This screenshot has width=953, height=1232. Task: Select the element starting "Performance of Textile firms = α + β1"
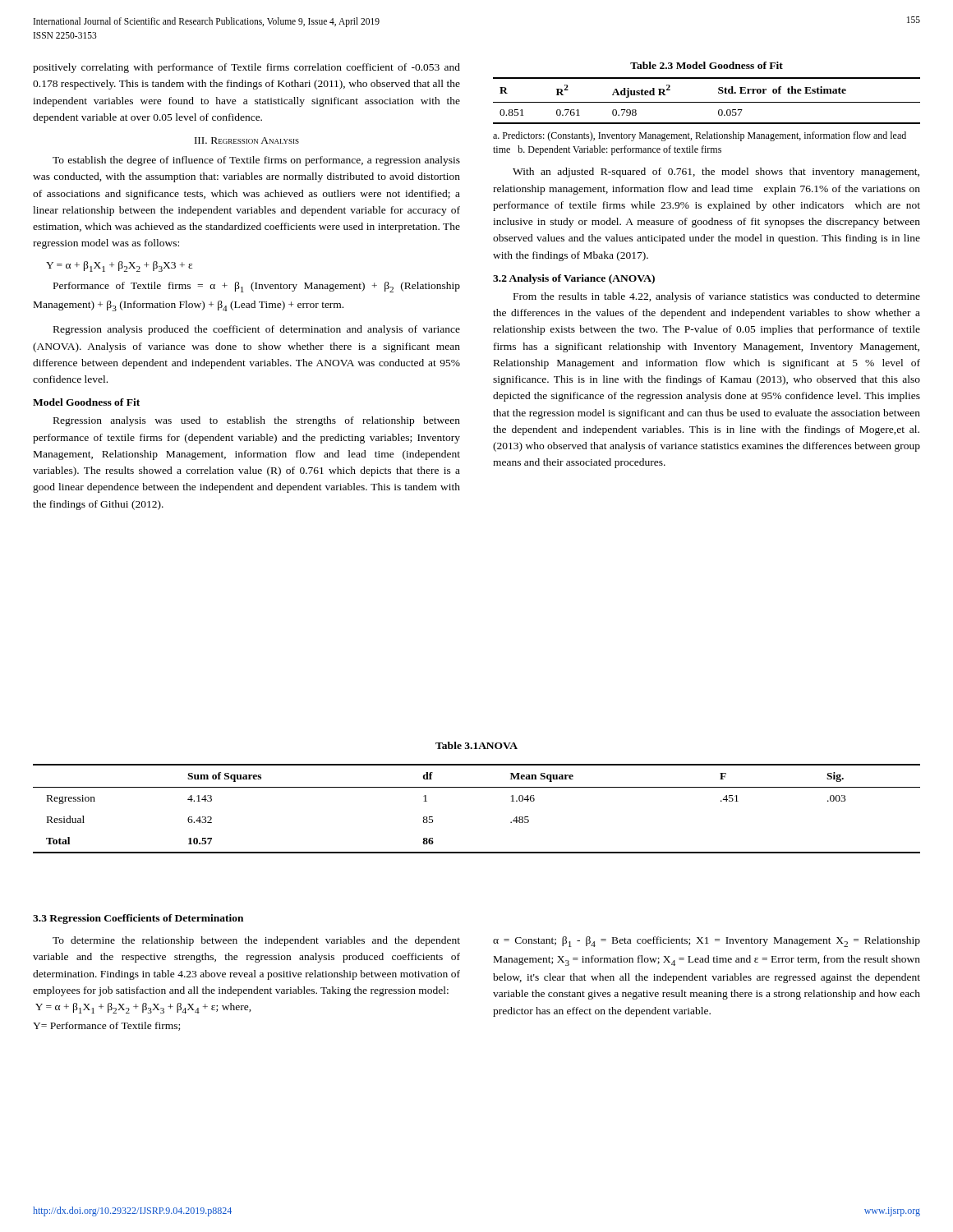click(x=246, y=296)
